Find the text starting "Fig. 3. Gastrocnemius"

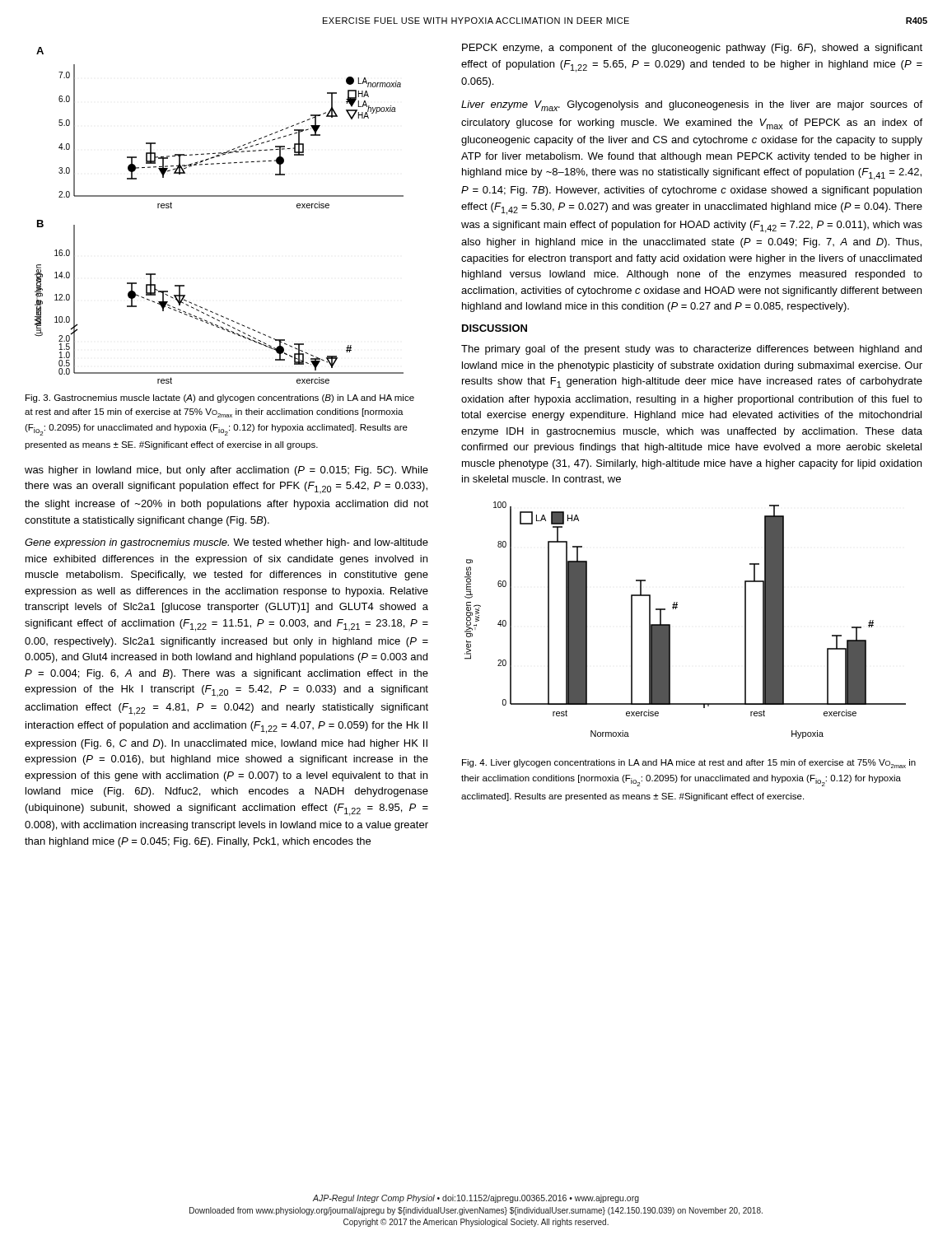click(219, 421)
